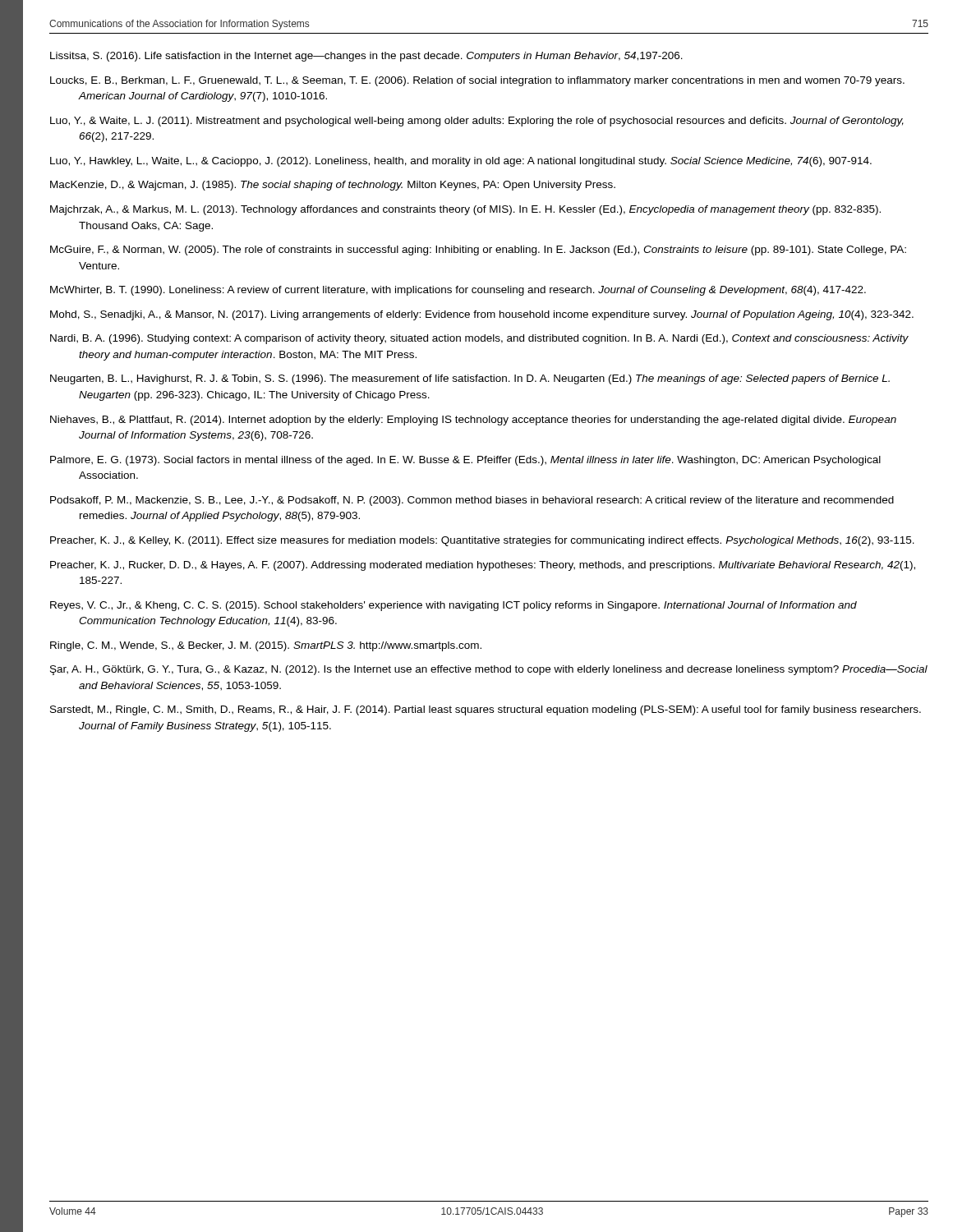Select the list item containing "Preacher, K. J., & Kelley,"
Viewport: 953px width, 1232px height.
(x=482, y=540)
